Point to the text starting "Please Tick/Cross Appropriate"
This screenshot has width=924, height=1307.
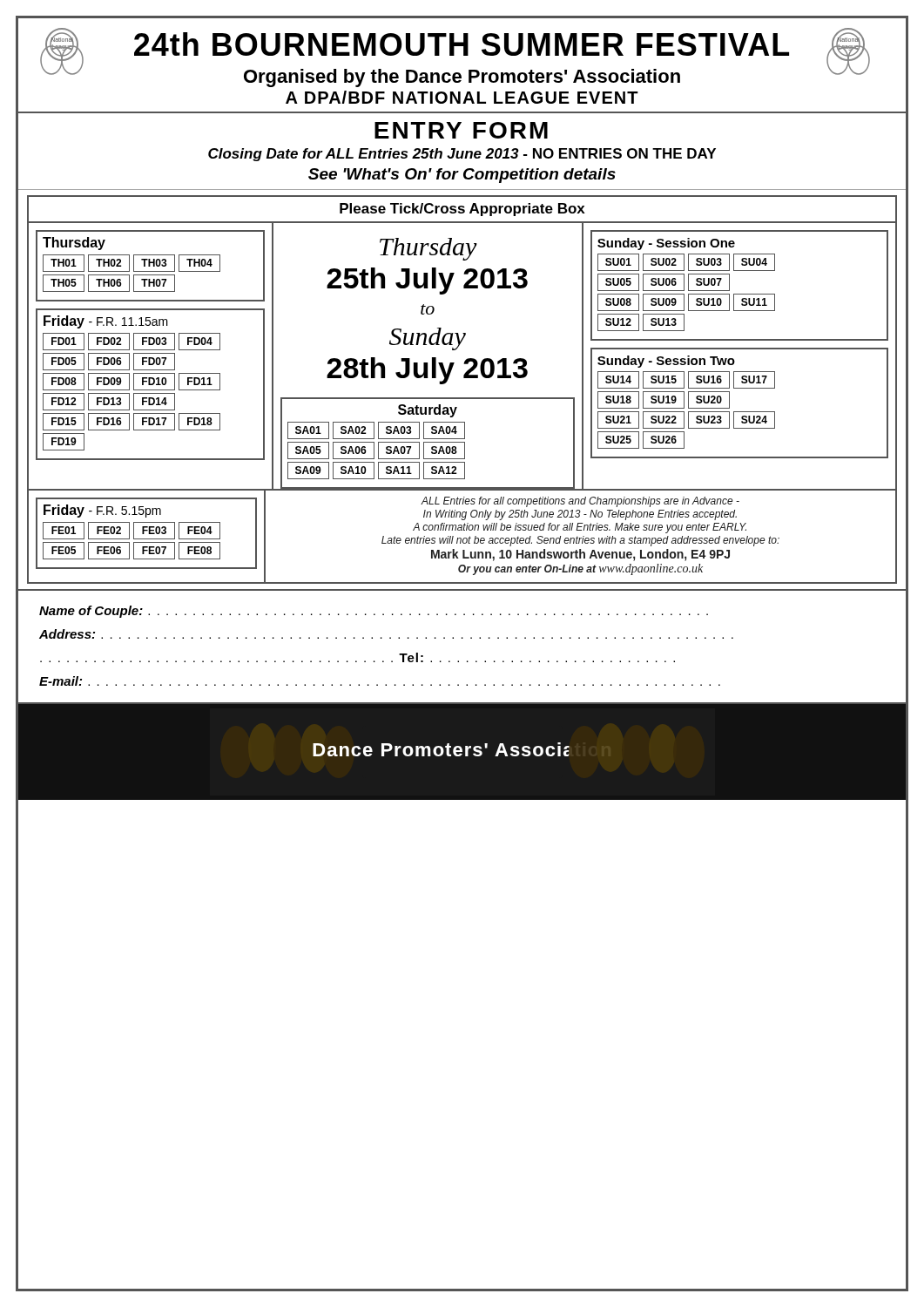click(x=462, y=209)
